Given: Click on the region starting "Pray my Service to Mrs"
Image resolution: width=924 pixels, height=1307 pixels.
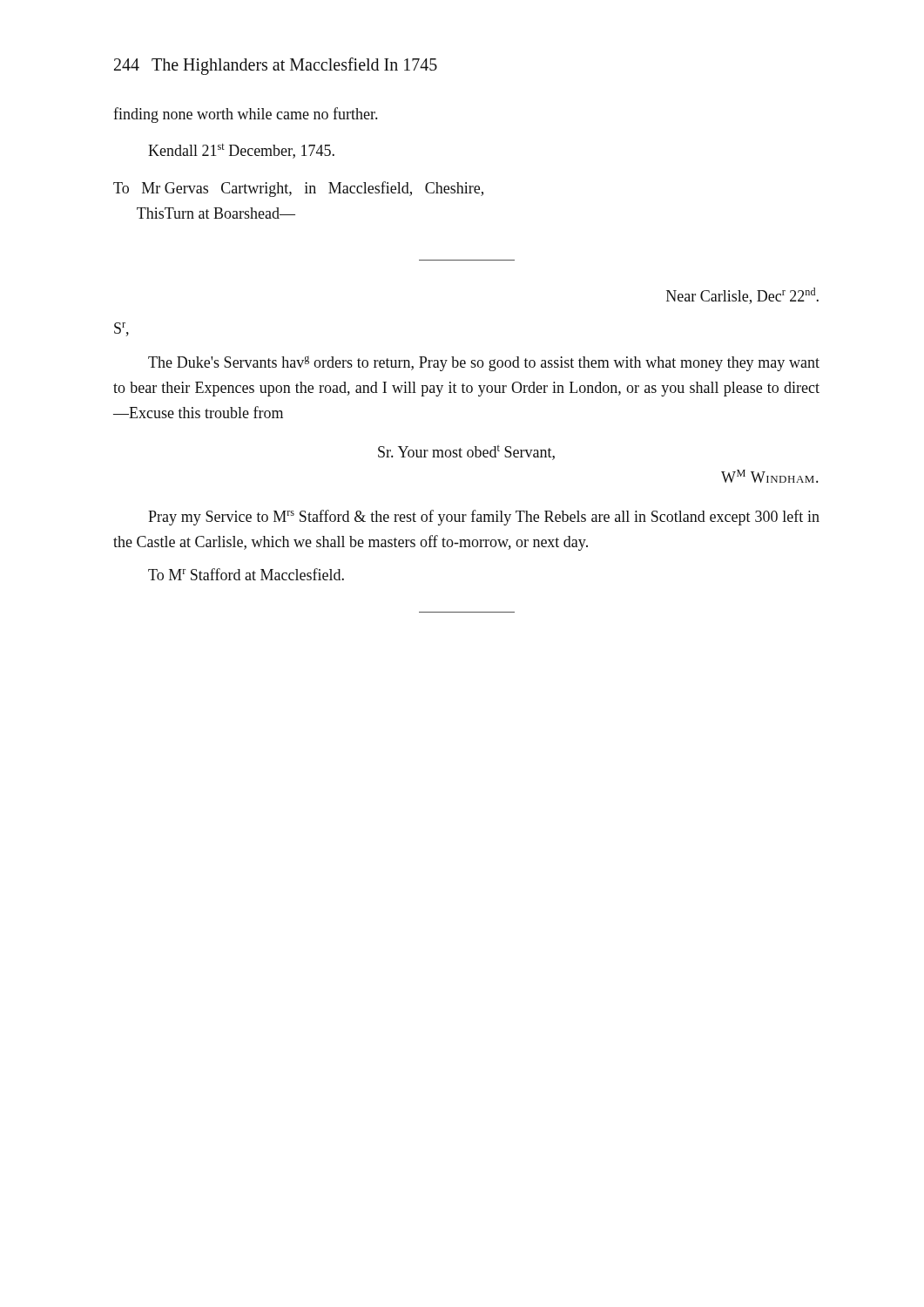Looking at the screenshot, I should pyautogui.click(x=466, y=528).
